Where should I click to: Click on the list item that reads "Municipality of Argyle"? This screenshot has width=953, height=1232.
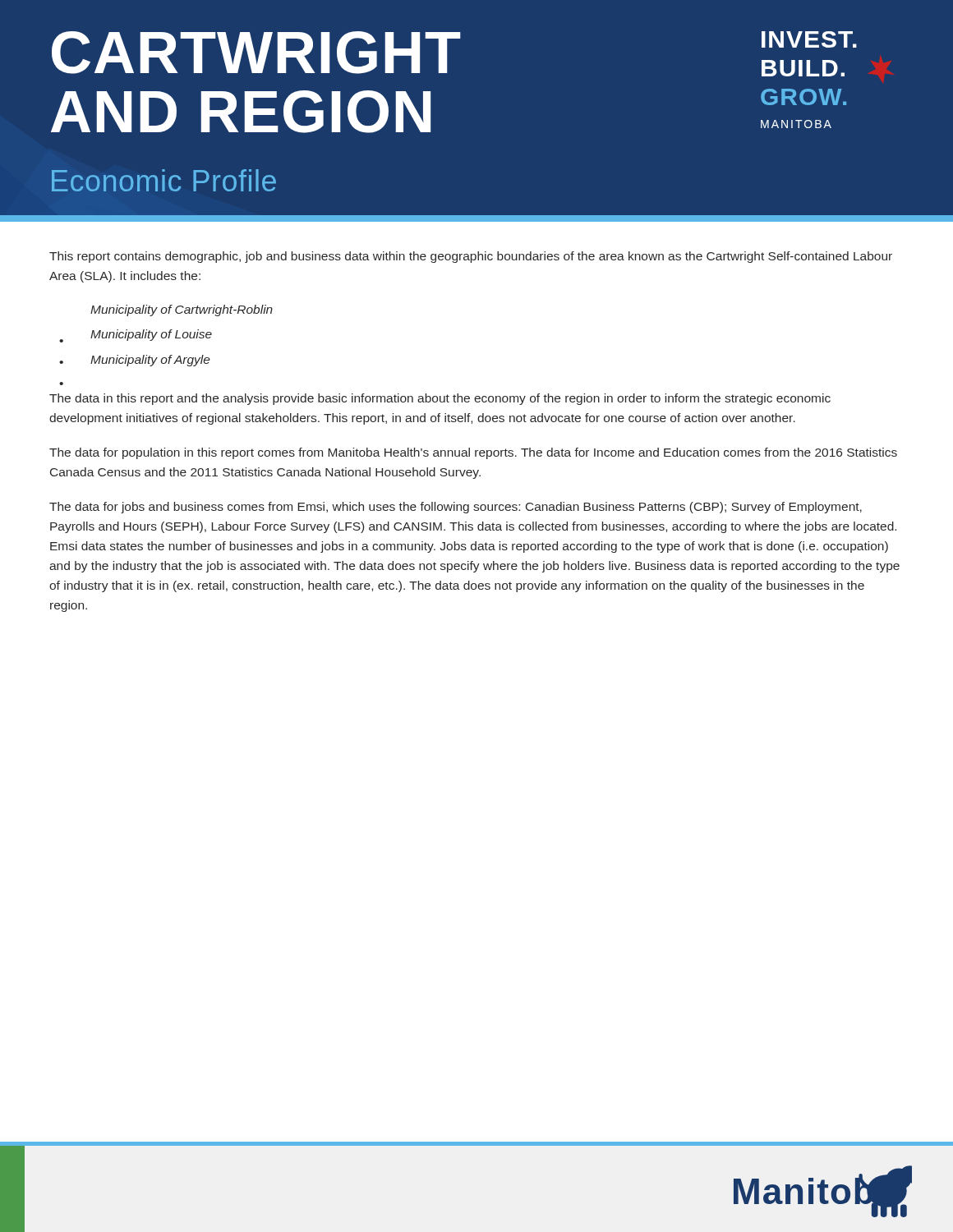(x=150, y=359)
